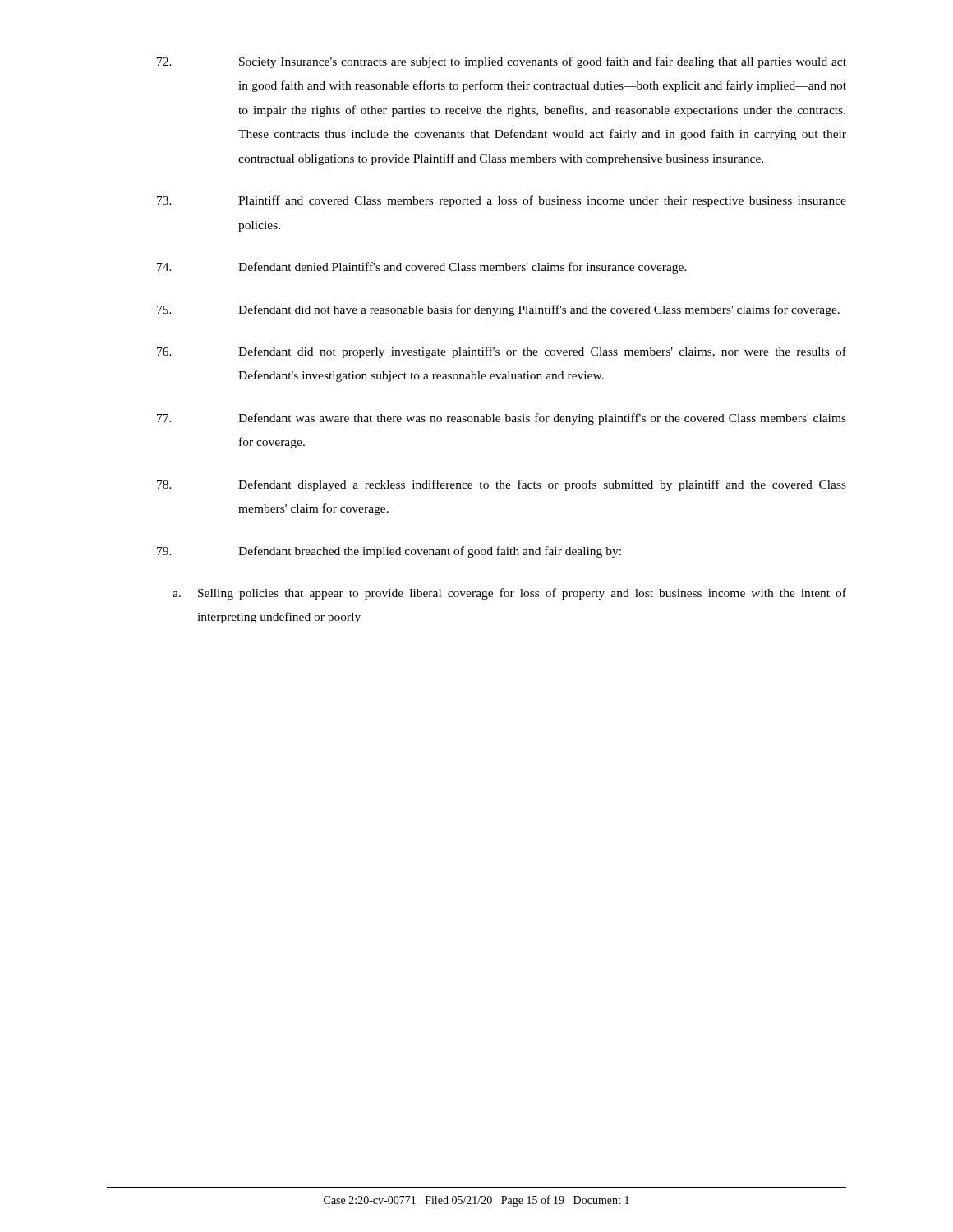This screenshot has height=1232, width=953.
Task: Where is the passage that starts "78. Defendant displayed a reckless indifference to"?
Action: click(476, 496)
